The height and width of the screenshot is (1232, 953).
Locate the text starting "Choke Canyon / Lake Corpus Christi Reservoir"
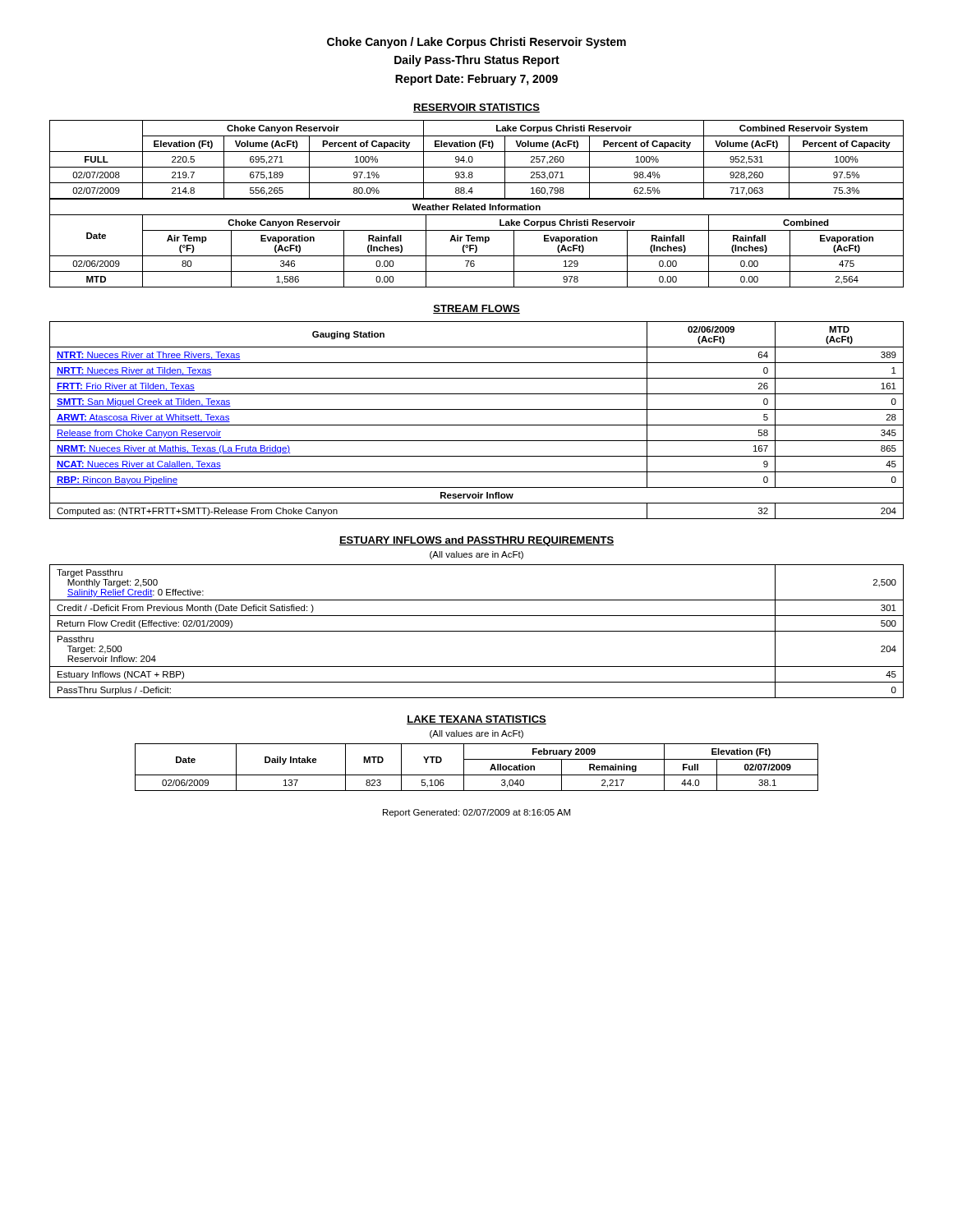(x=476, y=60)
